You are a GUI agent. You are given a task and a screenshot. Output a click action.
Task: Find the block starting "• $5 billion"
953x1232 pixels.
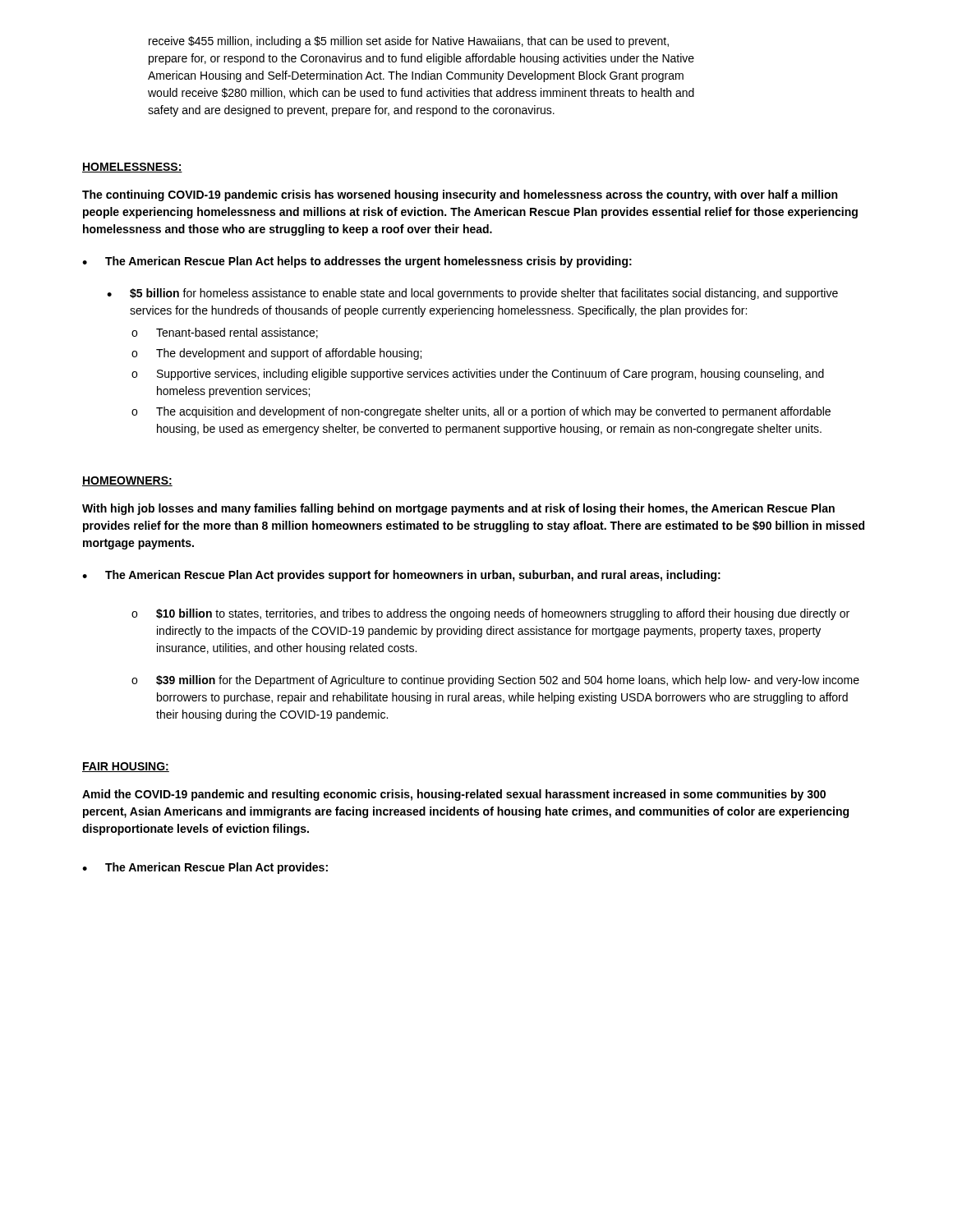(x=489, y=302)
